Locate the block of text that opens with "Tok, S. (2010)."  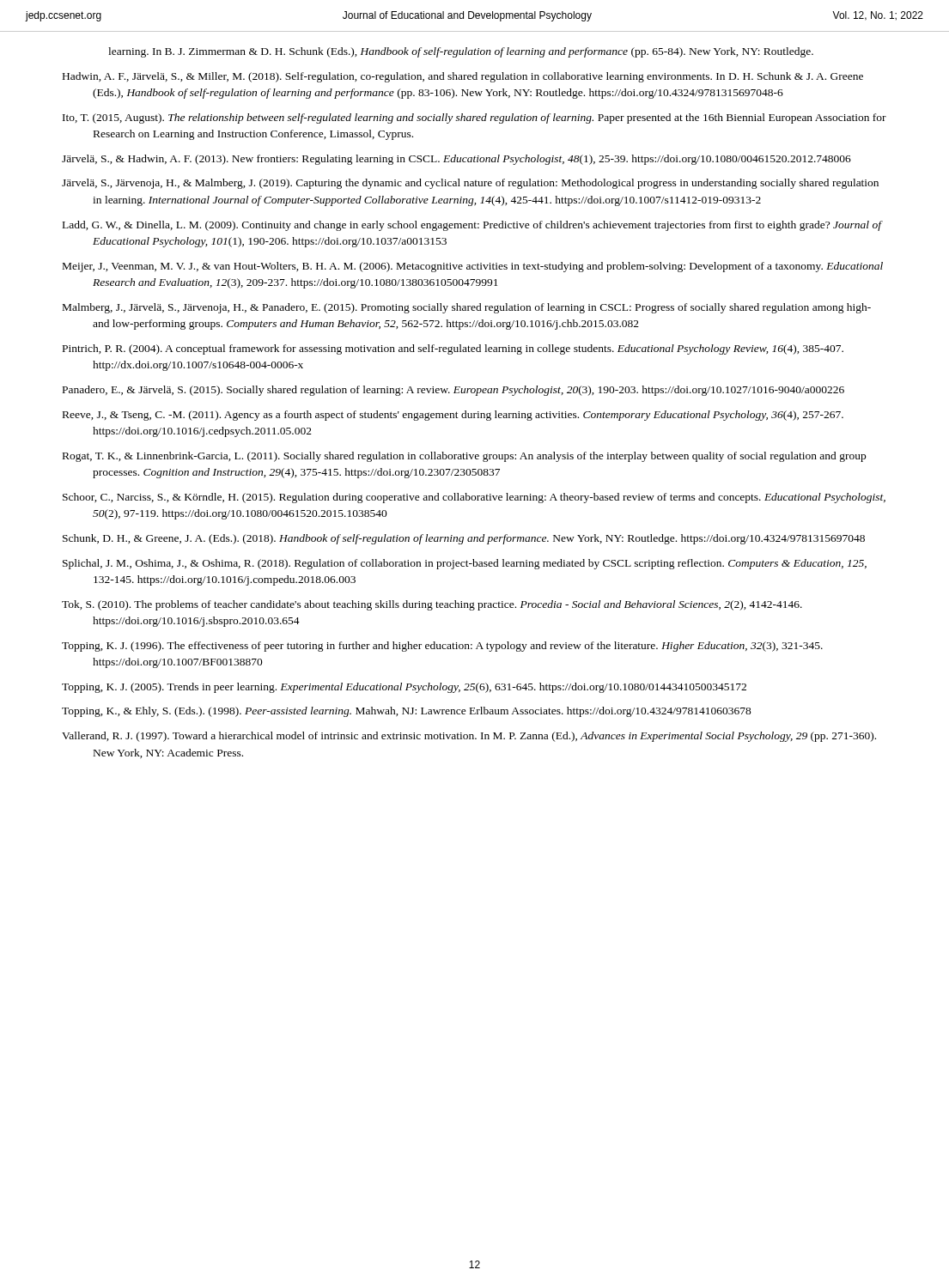tap(432, 612)
